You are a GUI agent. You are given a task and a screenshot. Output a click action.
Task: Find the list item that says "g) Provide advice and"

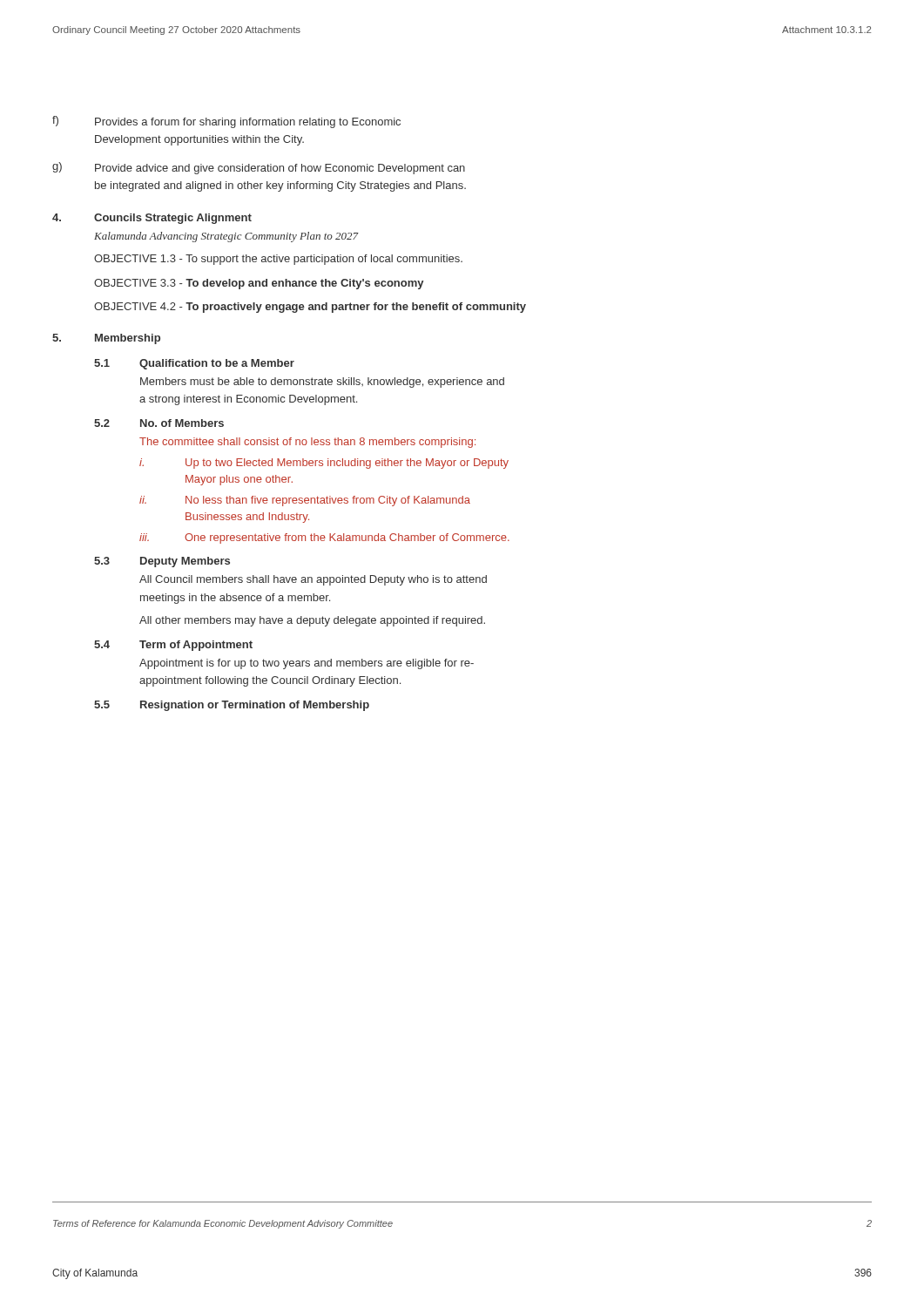pos(462,176)
